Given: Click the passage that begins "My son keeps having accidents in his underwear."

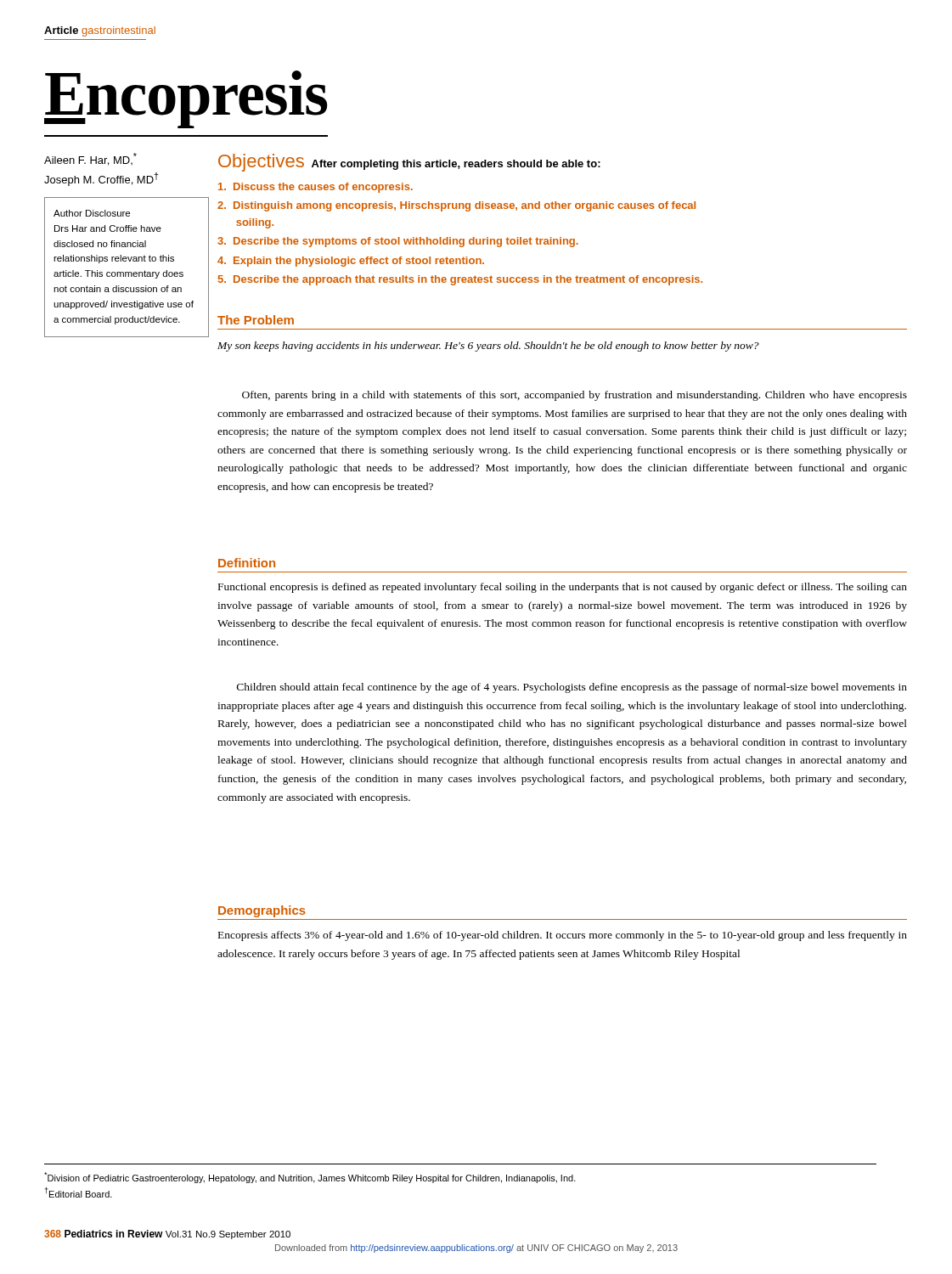Looking at the screenshot, I should click(x=488, y=345).
